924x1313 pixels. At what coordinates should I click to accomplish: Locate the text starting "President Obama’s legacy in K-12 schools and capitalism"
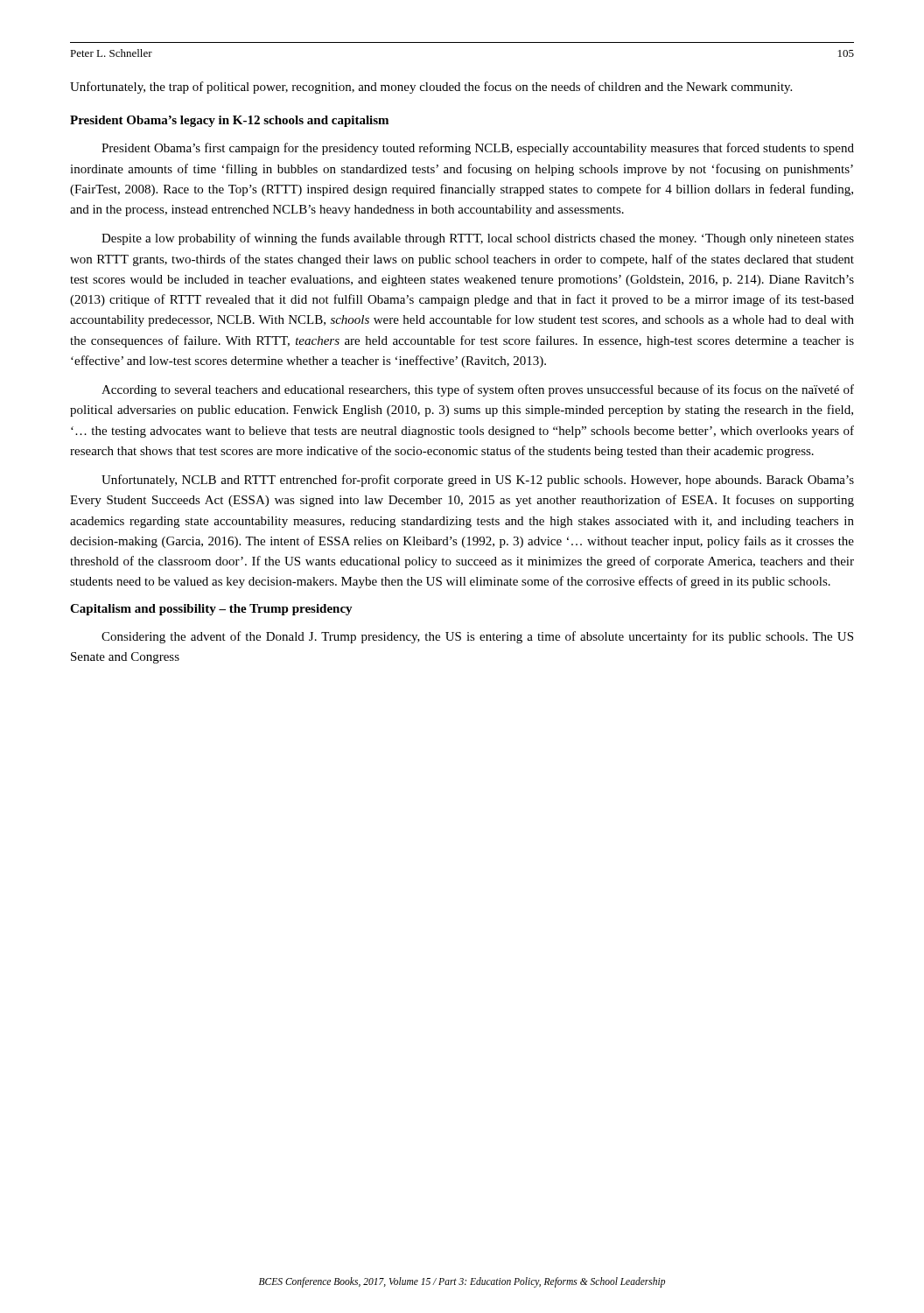click(x=230, y=120)
